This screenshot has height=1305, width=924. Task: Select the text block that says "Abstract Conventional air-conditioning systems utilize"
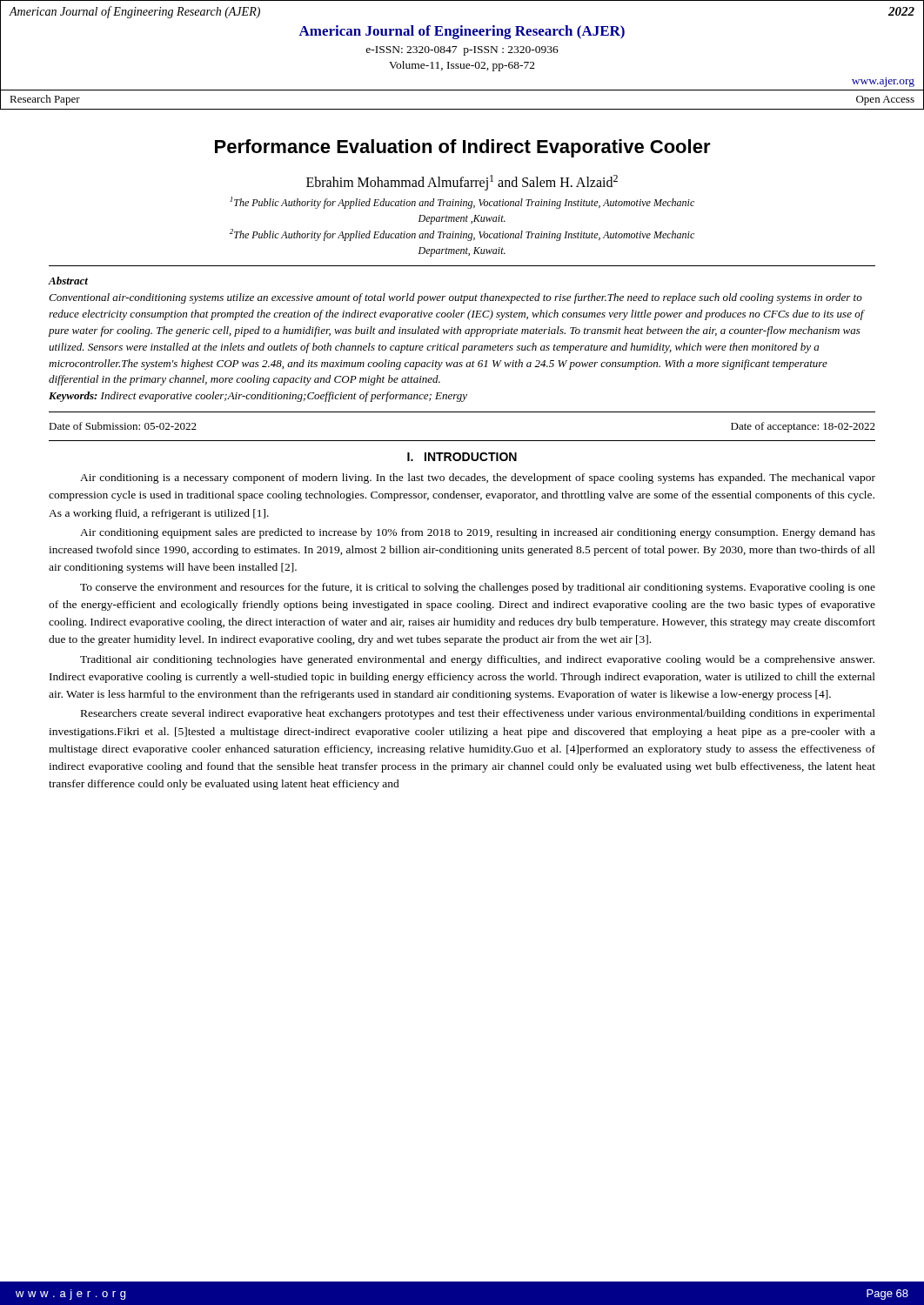[x=456, y=338]
